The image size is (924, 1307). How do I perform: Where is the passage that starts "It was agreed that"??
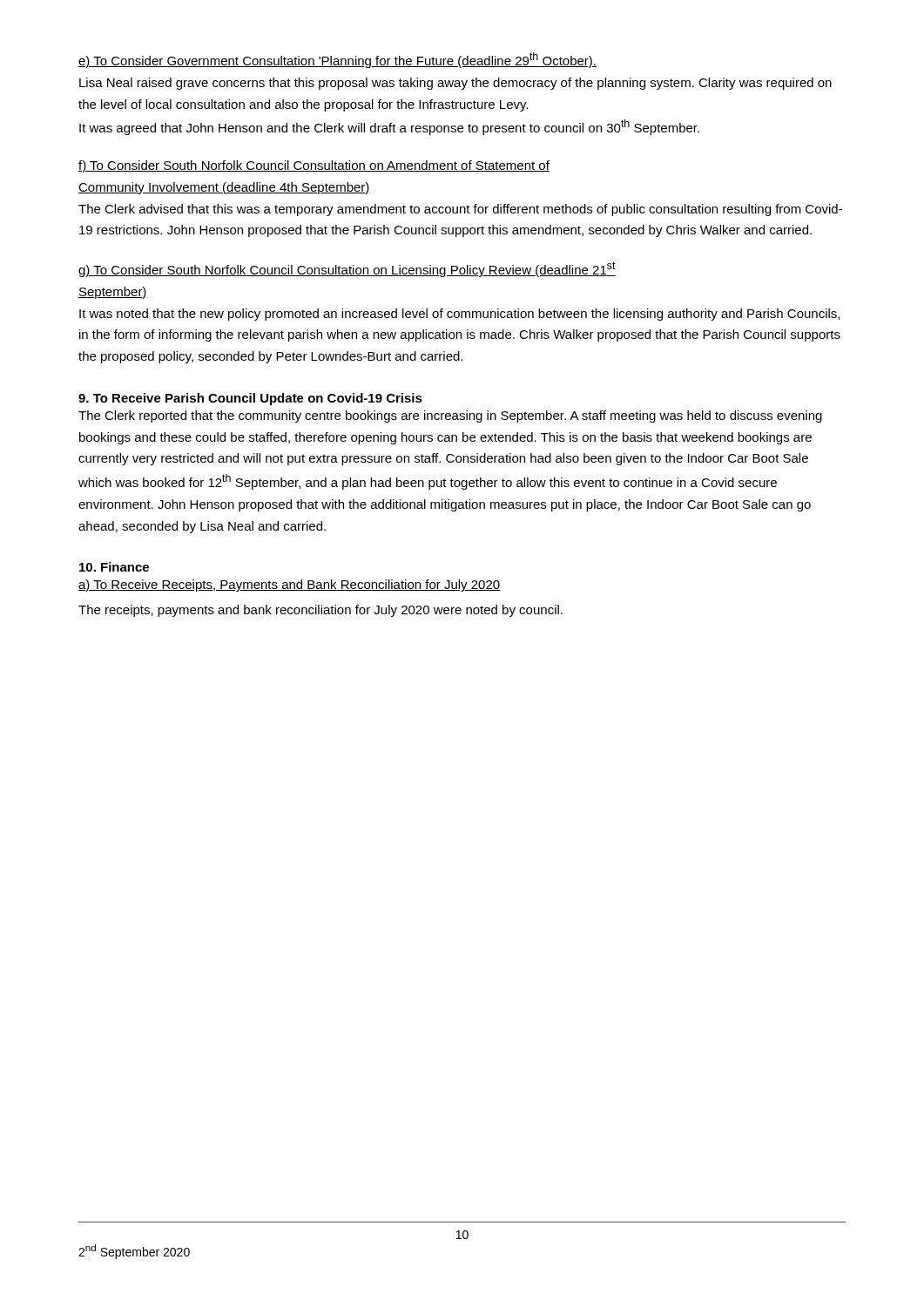coord(389,127)
